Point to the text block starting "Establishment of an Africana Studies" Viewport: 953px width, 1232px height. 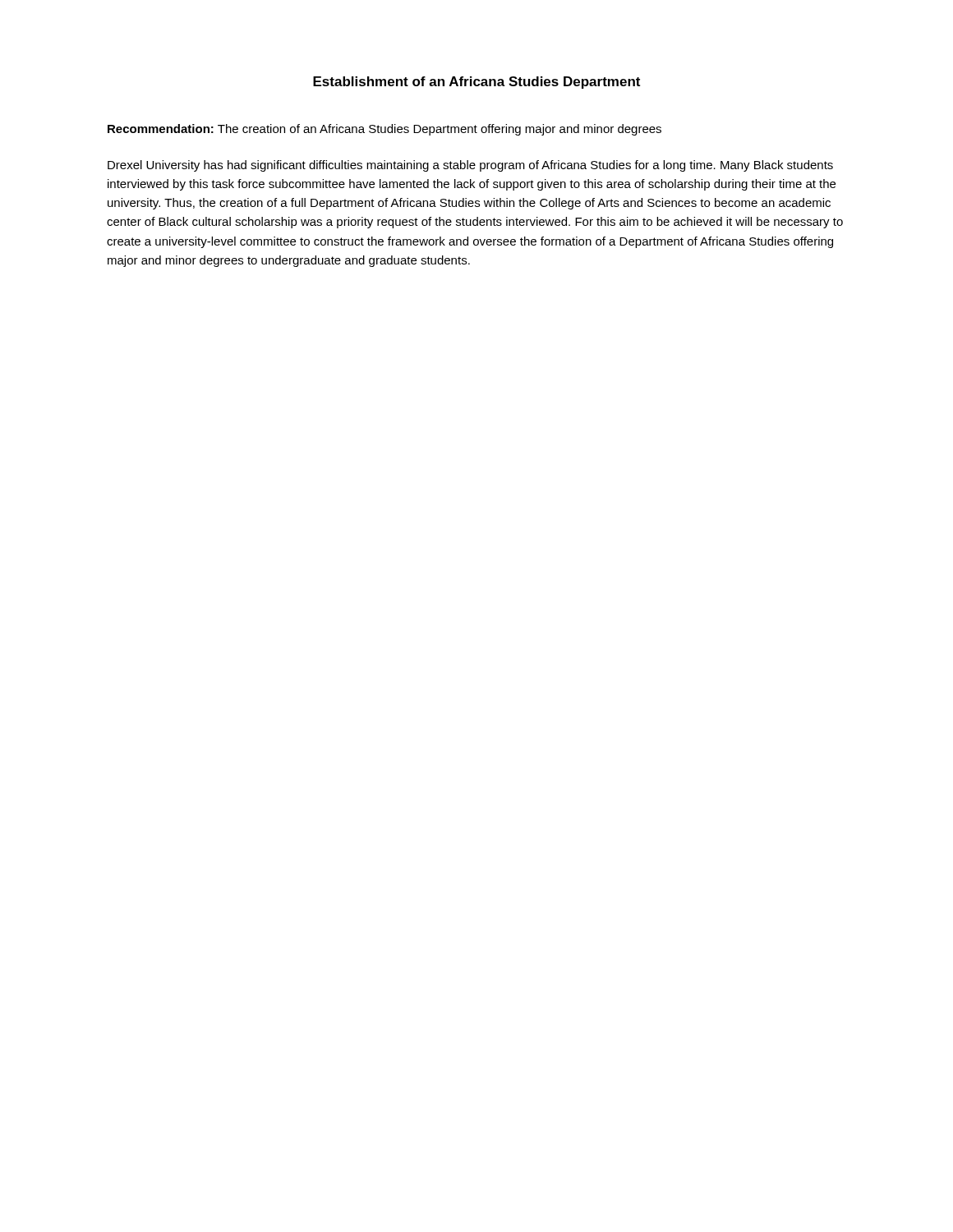pos(476,82)
